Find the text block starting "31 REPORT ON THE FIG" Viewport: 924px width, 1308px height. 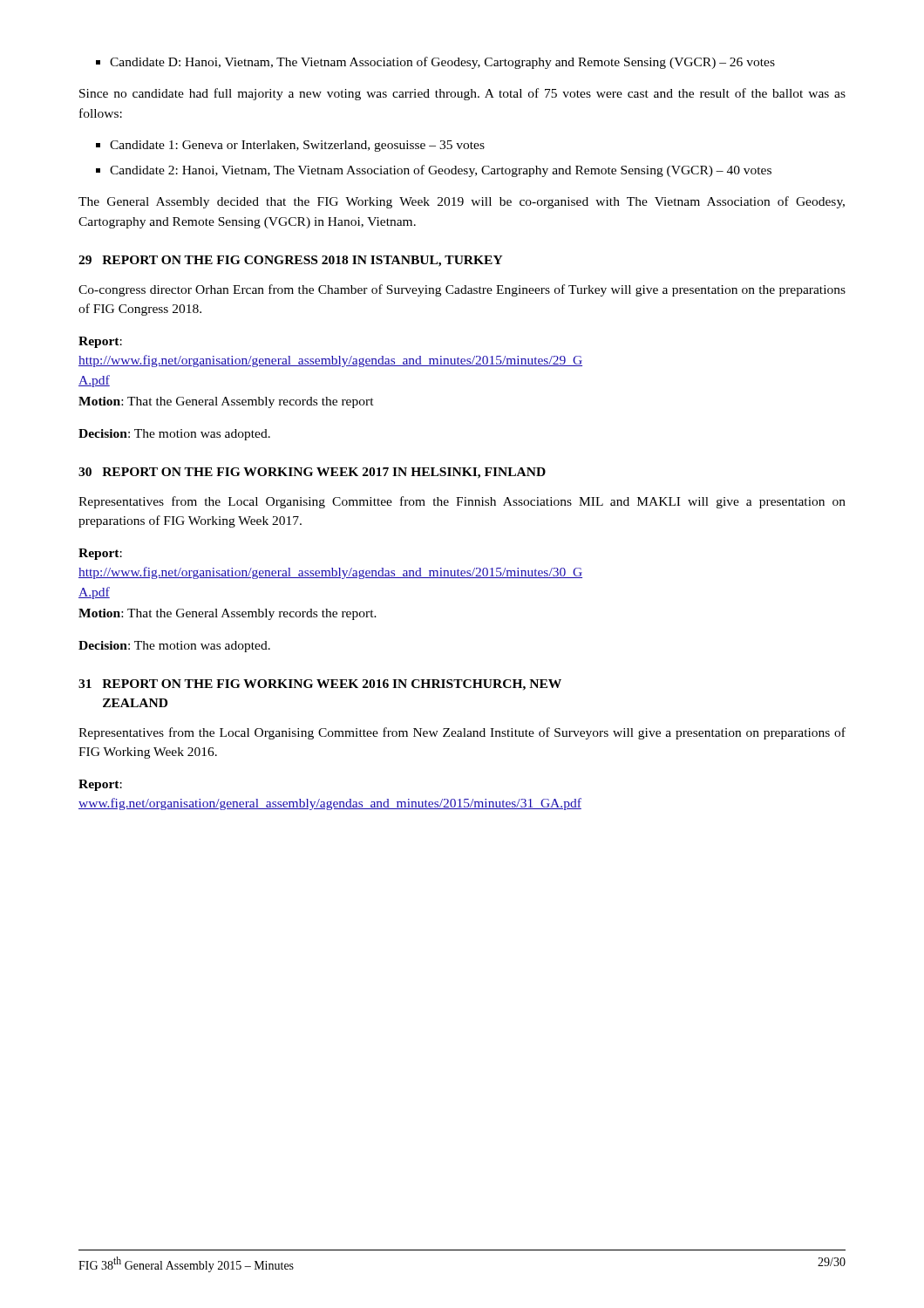pyautogui.click(x=320, y=693)
